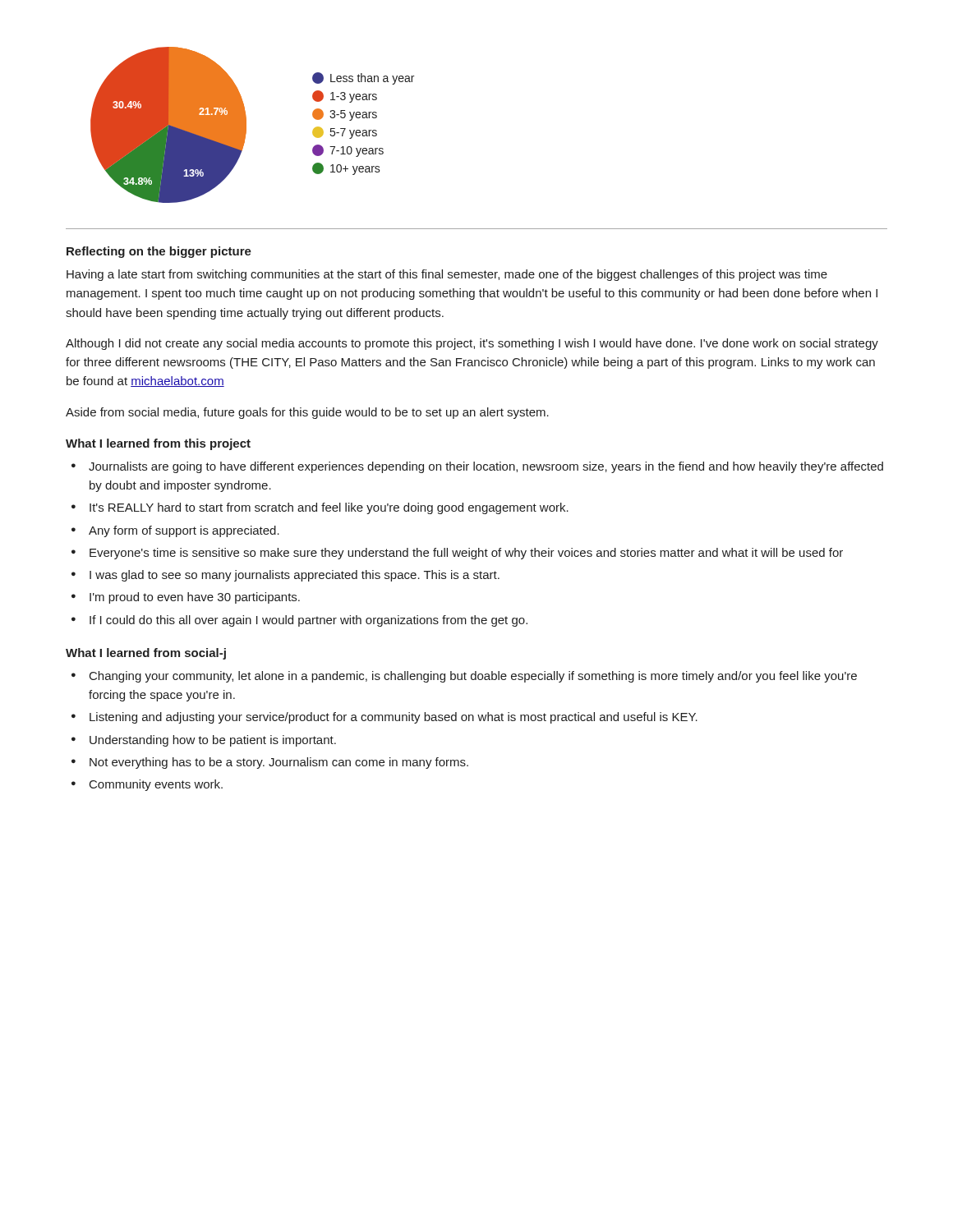
Task: Click on the list item containing "Not everything has"
Action: tap(279, 762)
